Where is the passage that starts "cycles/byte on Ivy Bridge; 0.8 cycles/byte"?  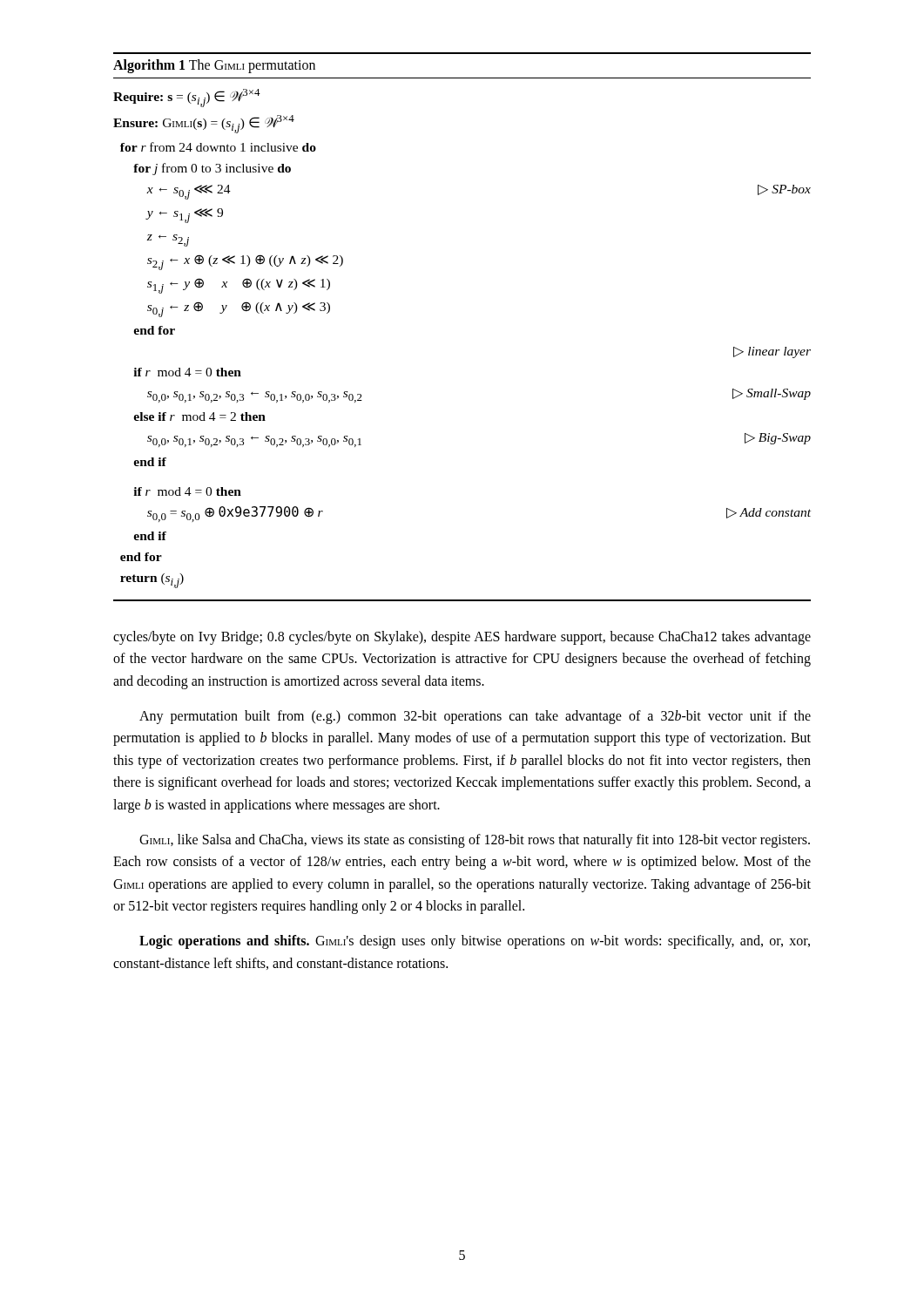pos(462,659)
